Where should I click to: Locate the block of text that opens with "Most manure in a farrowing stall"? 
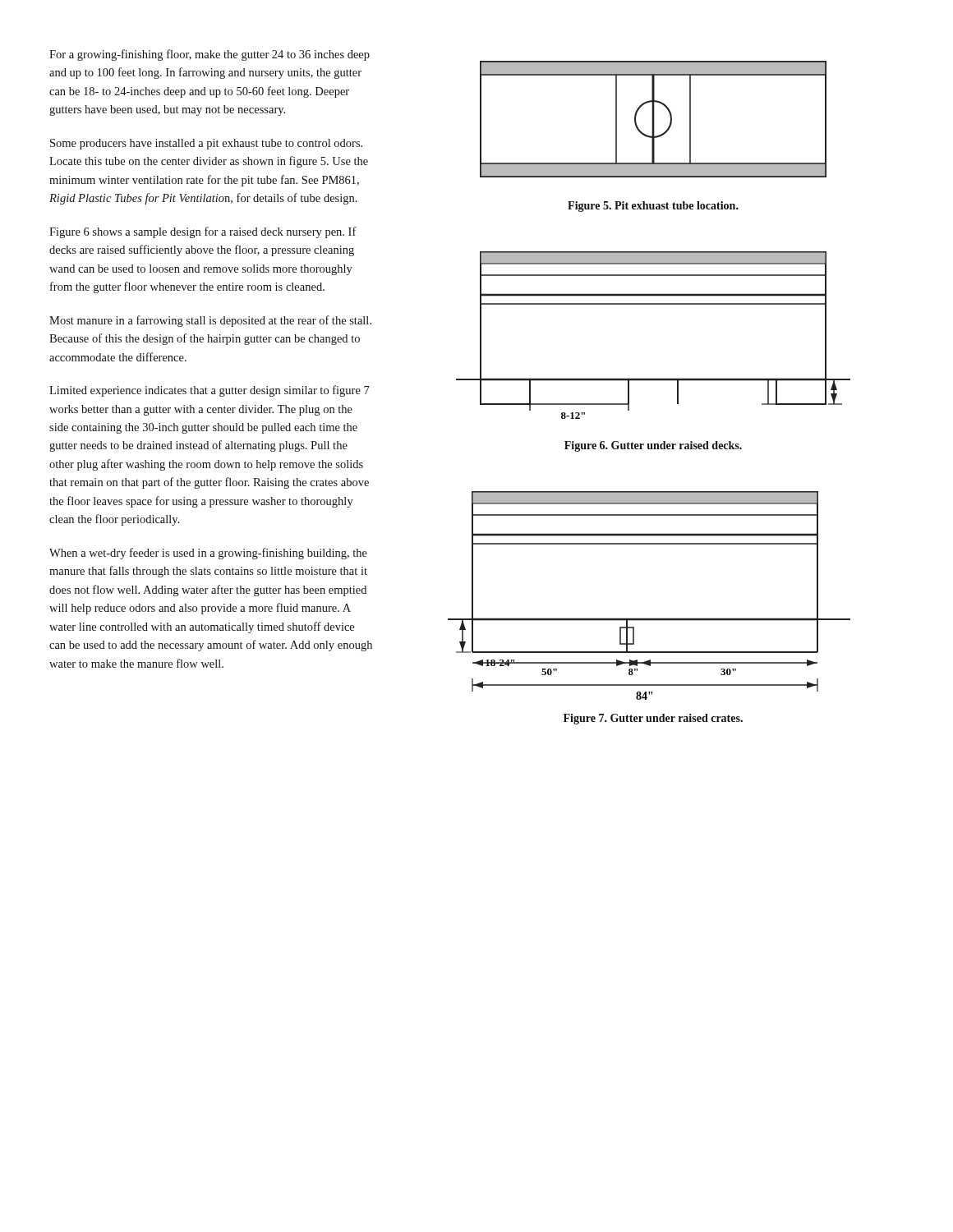pyautogui.click(x=211, y=338)
